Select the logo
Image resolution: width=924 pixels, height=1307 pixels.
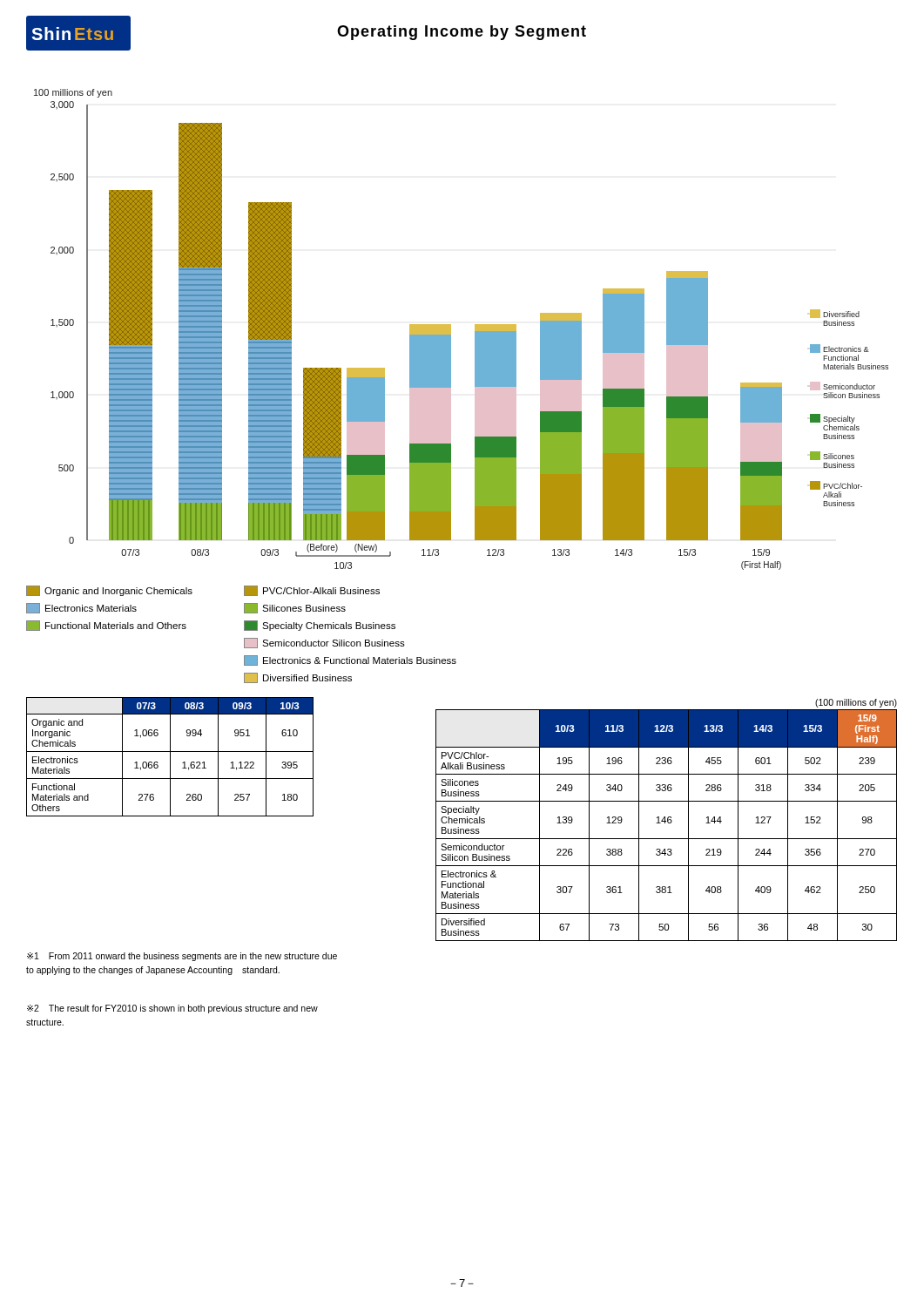point(78,33)
